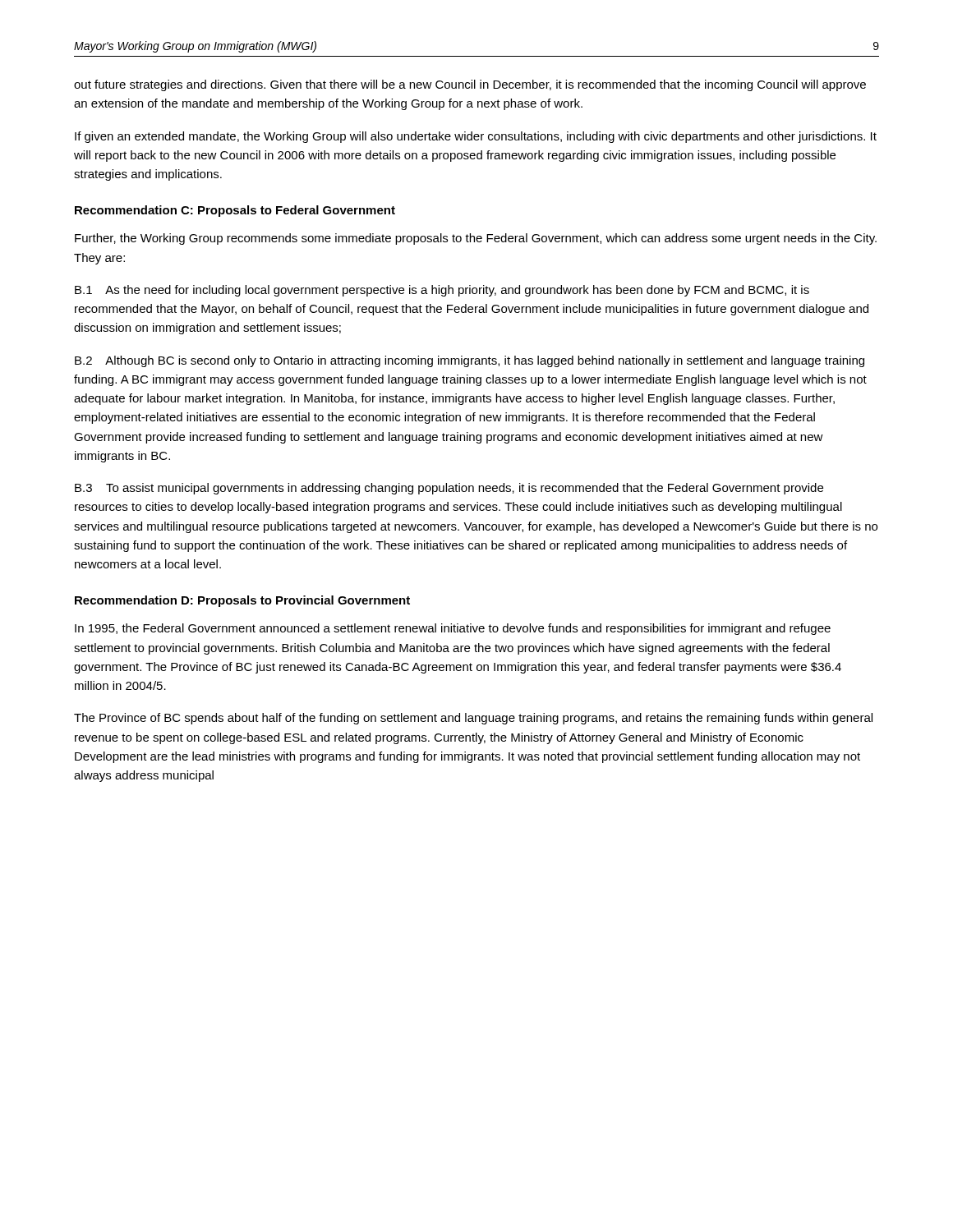Point to the passage starting "B.1 As the"
The height and width of the screenshot is (1232, 953).
(x=472, y=308)
